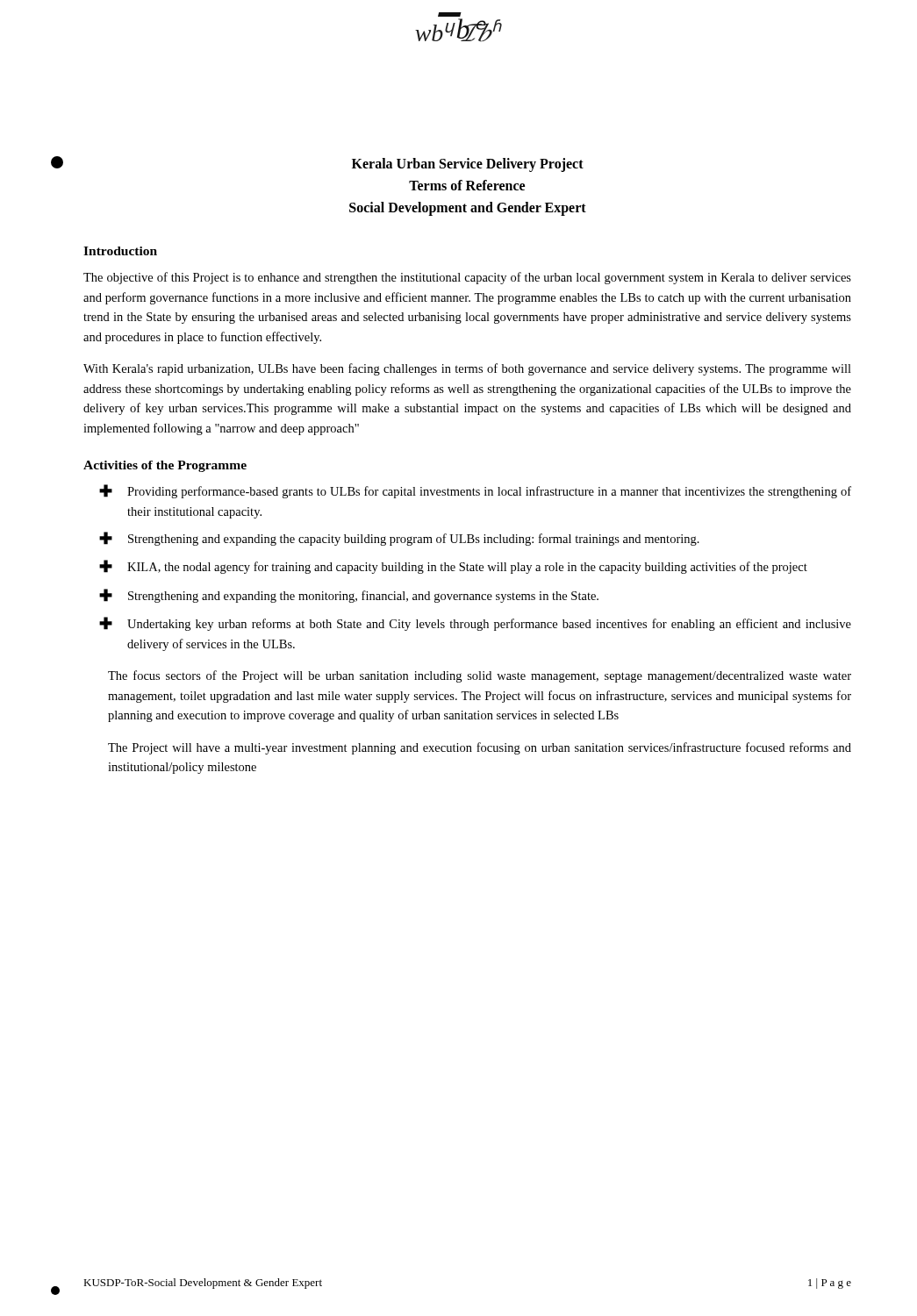Point to "Activities of the Programme"
This screenshot has height=1316, width=917.
(165, 465)
